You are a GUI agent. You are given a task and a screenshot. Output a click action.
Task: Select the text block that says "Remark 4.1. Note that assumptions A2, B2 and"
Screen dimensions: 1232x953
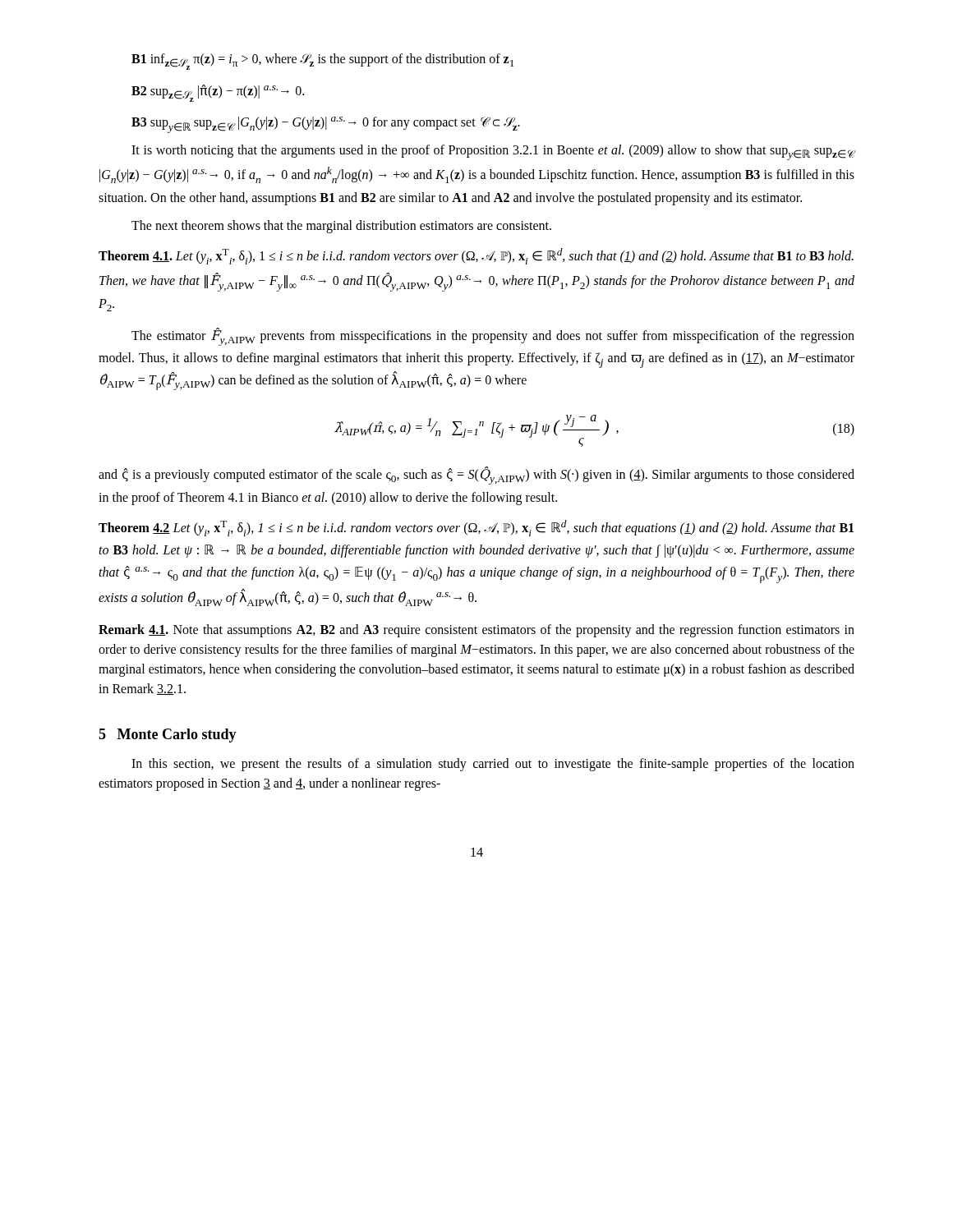476,660
